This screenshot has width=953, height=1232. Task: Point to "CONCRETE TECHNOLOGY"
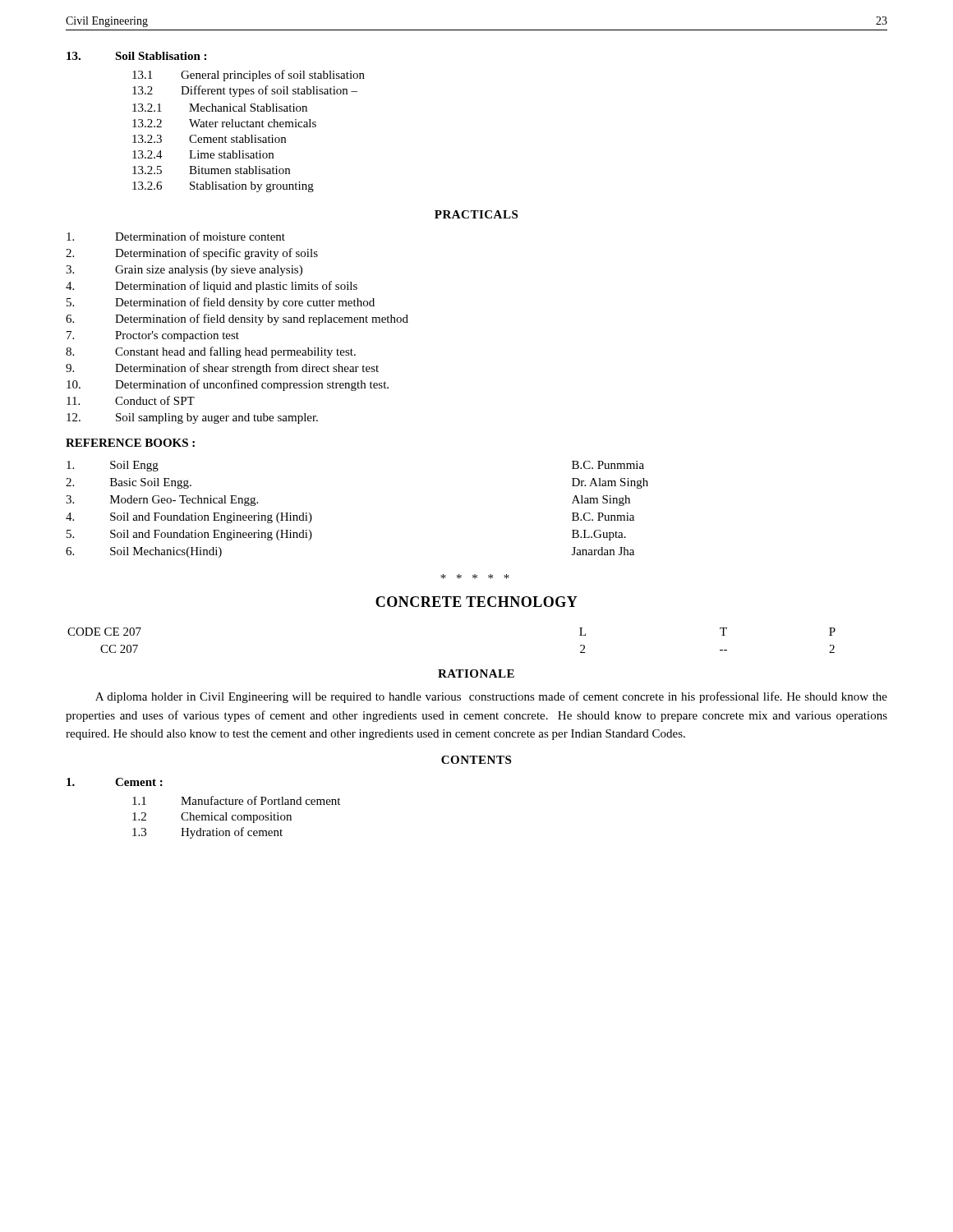476,602
